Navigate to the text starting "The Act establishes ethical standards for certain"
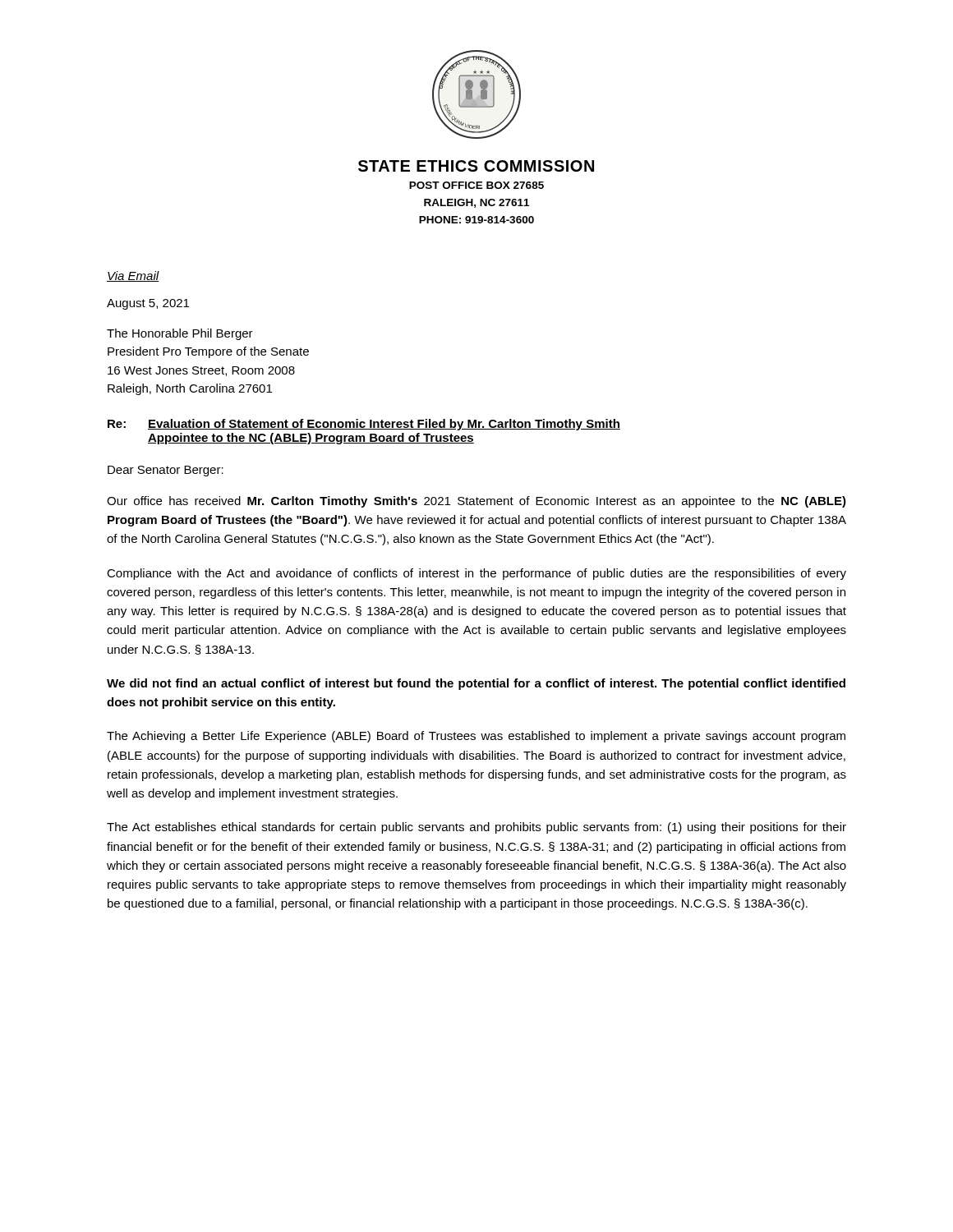Viewport: 953px width, 1232px height. [476, 865]
